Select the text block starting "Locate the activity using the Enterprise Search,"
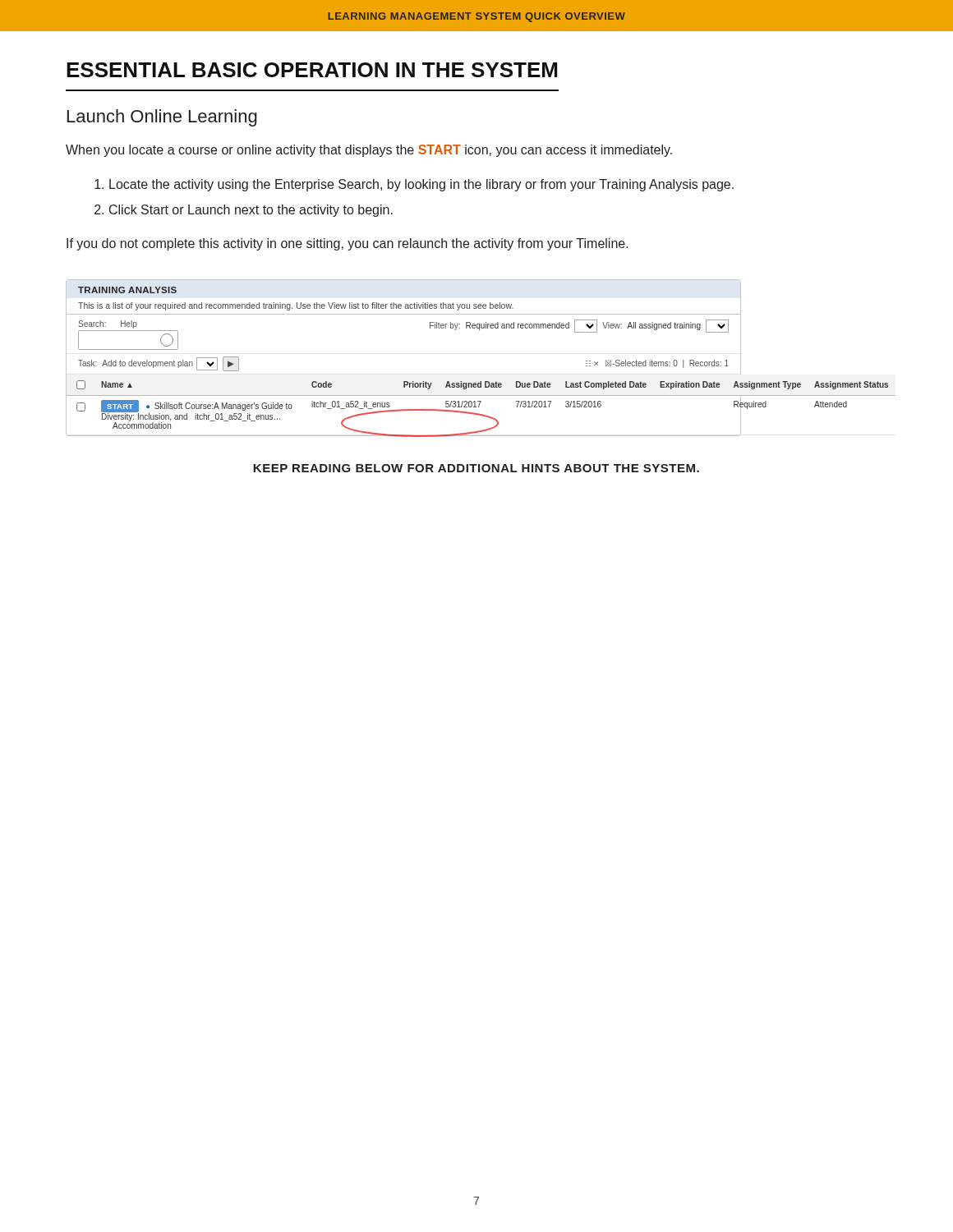The height and width of the screenshot is (1232, 953). 422,184
